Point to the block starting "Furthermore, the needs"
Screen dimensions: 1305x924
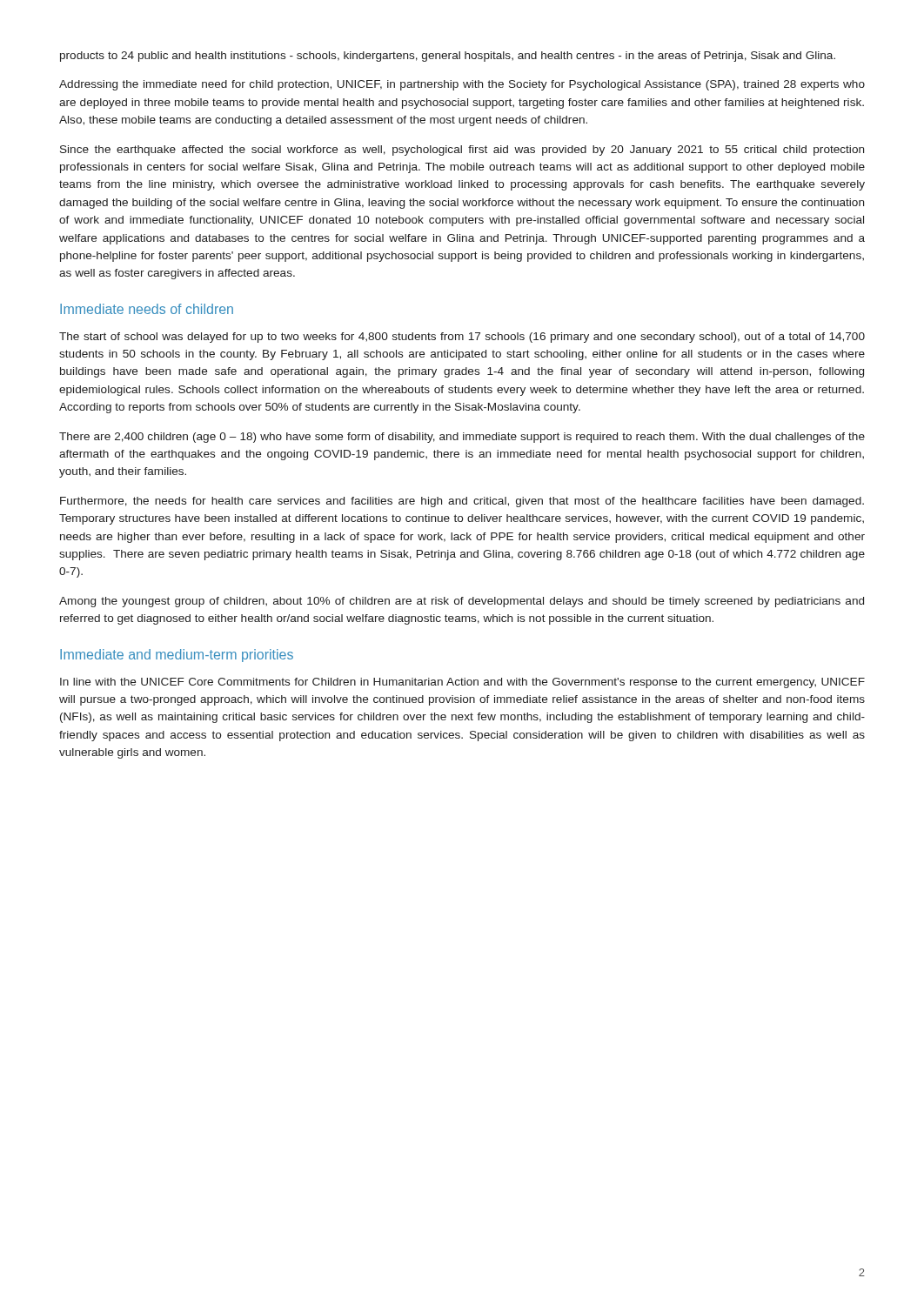462,537
